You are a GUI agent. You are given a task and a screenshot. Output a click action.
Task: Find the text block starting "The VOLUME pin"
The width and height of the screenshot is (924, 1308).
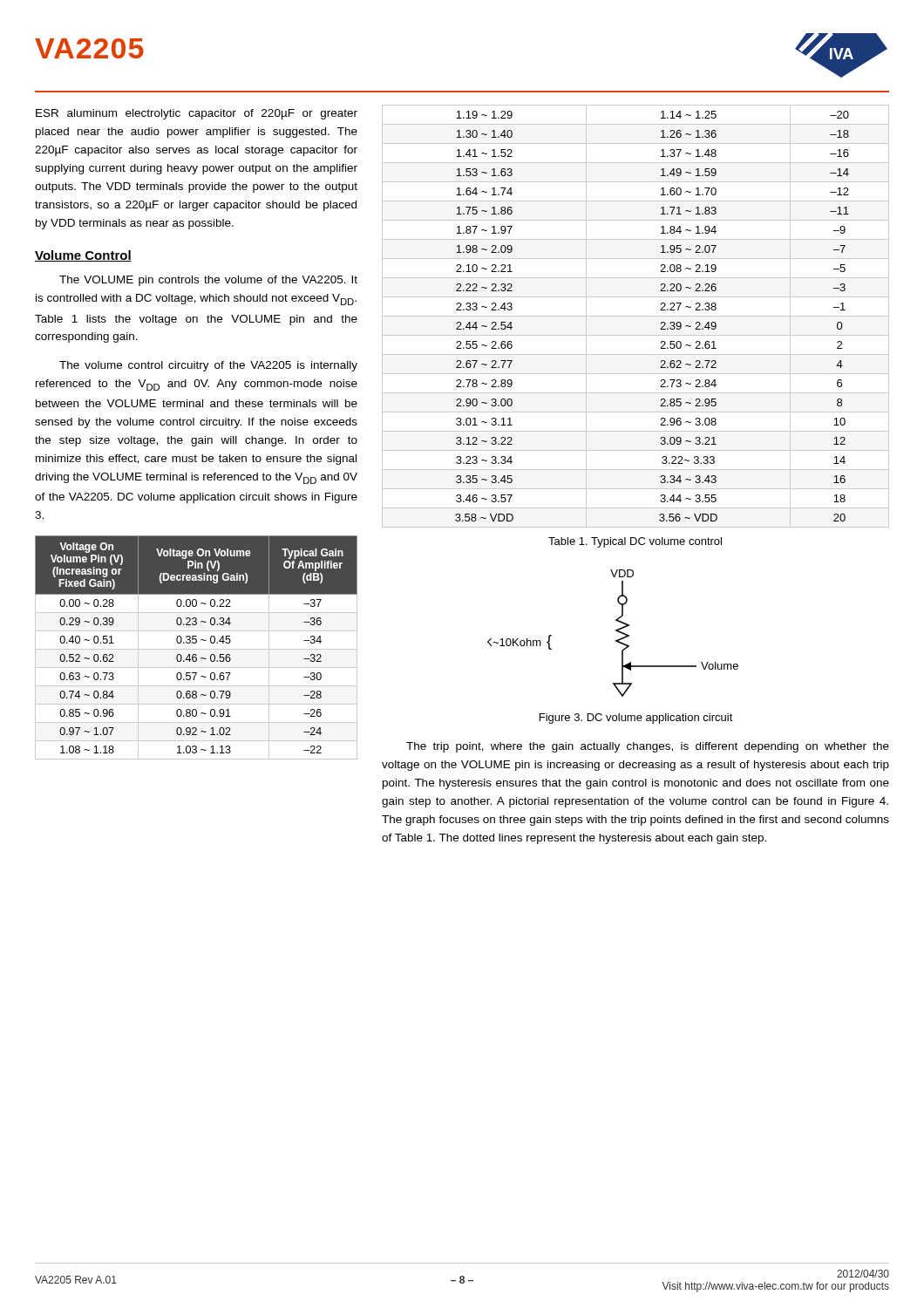[x=196, y=398]
